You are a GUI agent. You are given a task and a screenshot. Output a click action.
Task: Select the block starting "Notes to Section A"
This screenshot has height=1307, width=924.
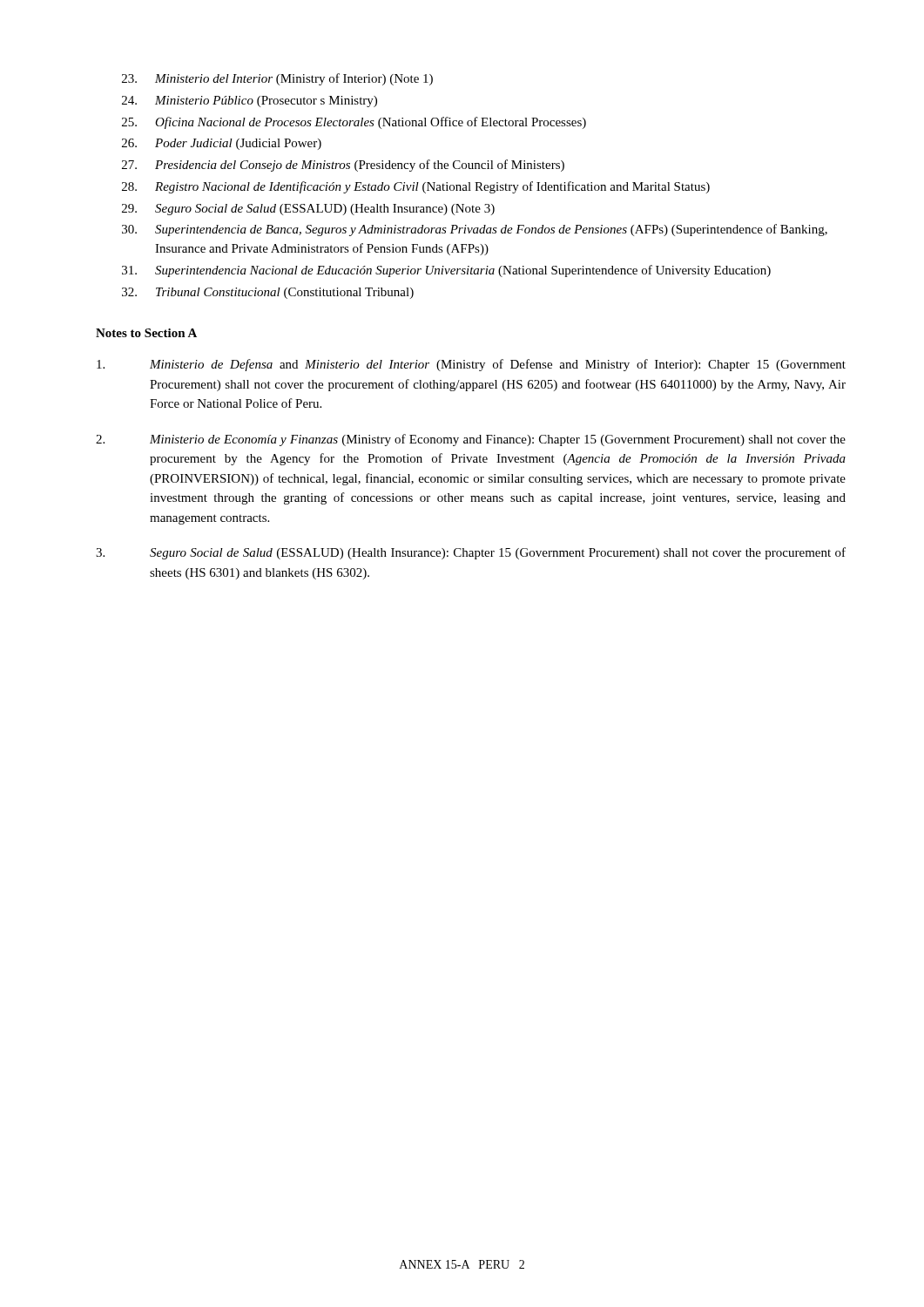coord(146,333)
